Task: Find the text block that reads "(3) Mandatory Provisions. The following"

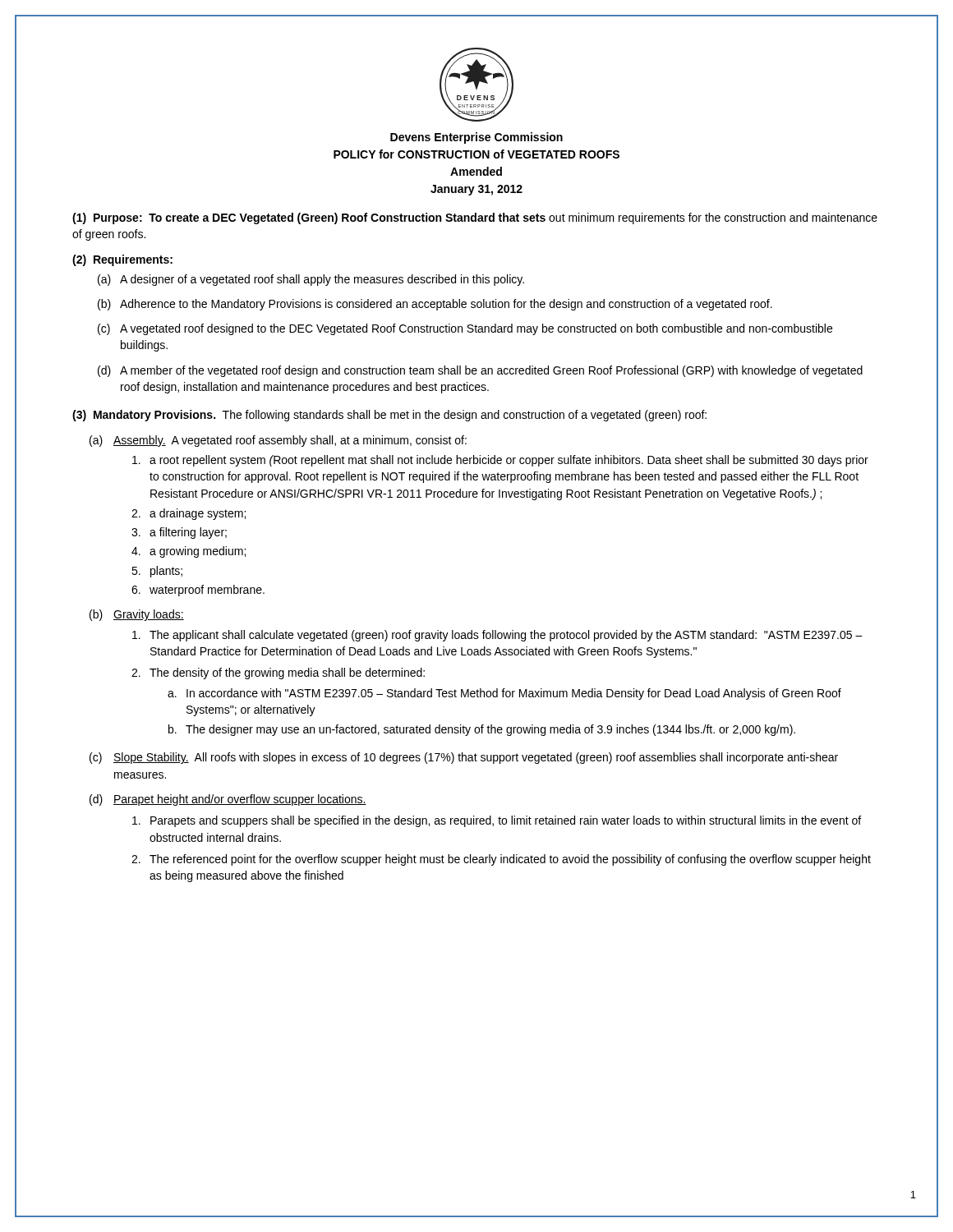Action: pyautogui.click(x=390, y=415)
